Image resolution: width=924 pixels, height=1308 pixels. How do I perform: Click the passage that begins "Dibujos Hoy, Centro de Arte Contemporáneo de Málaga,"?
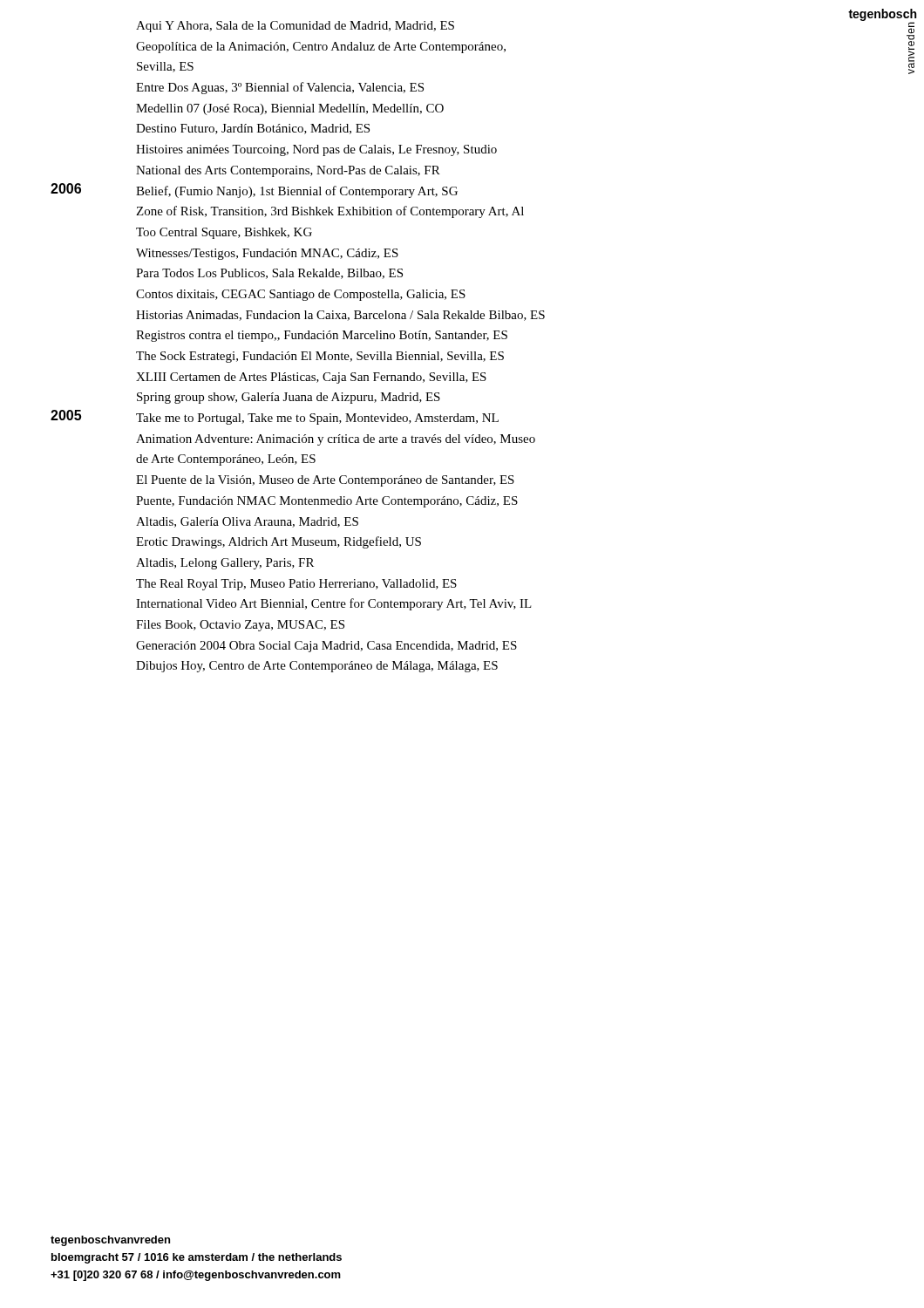click(x=317, y=666)
